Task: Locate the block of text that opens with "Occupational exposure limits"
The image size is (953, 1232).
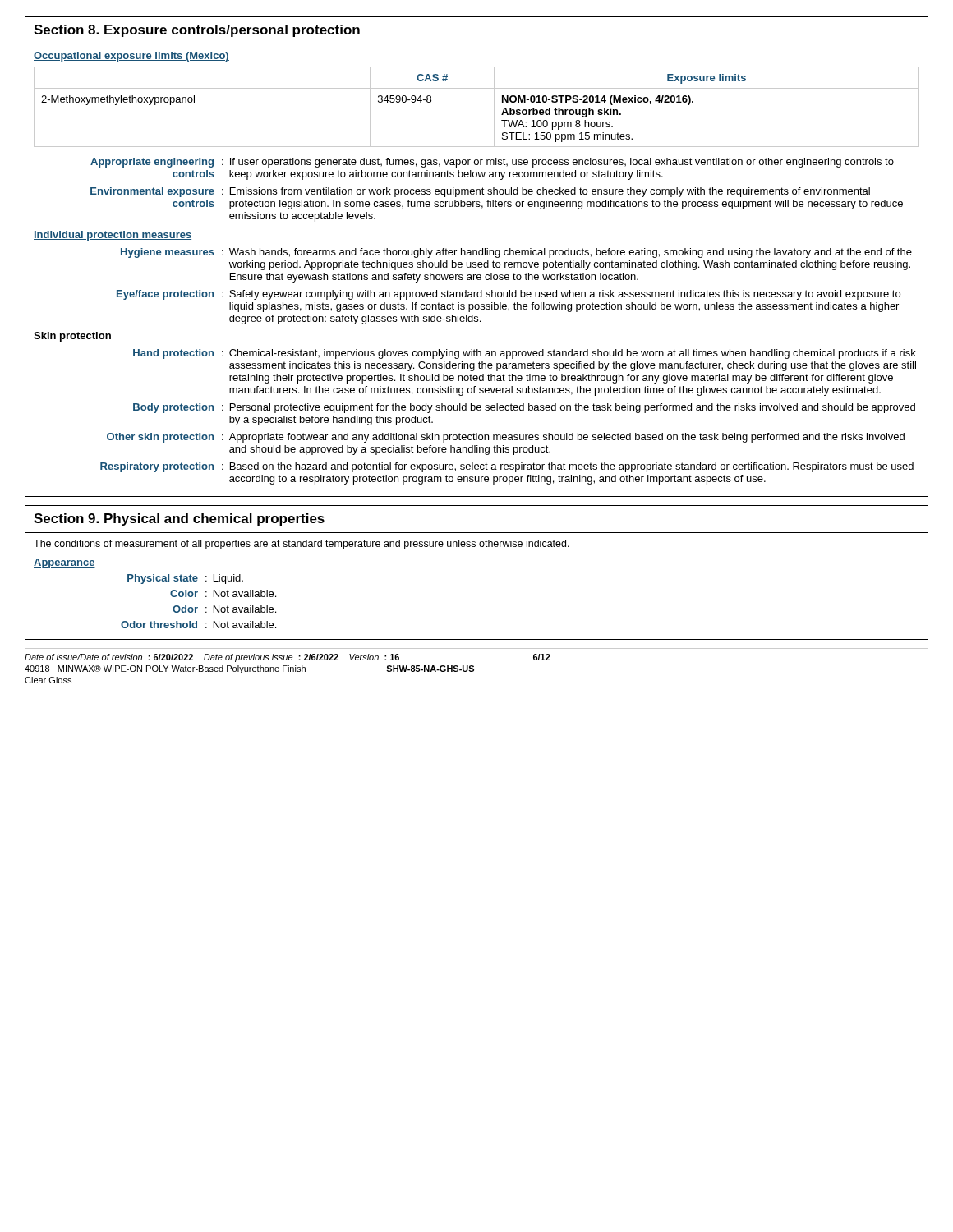Action: coord(131,55)
